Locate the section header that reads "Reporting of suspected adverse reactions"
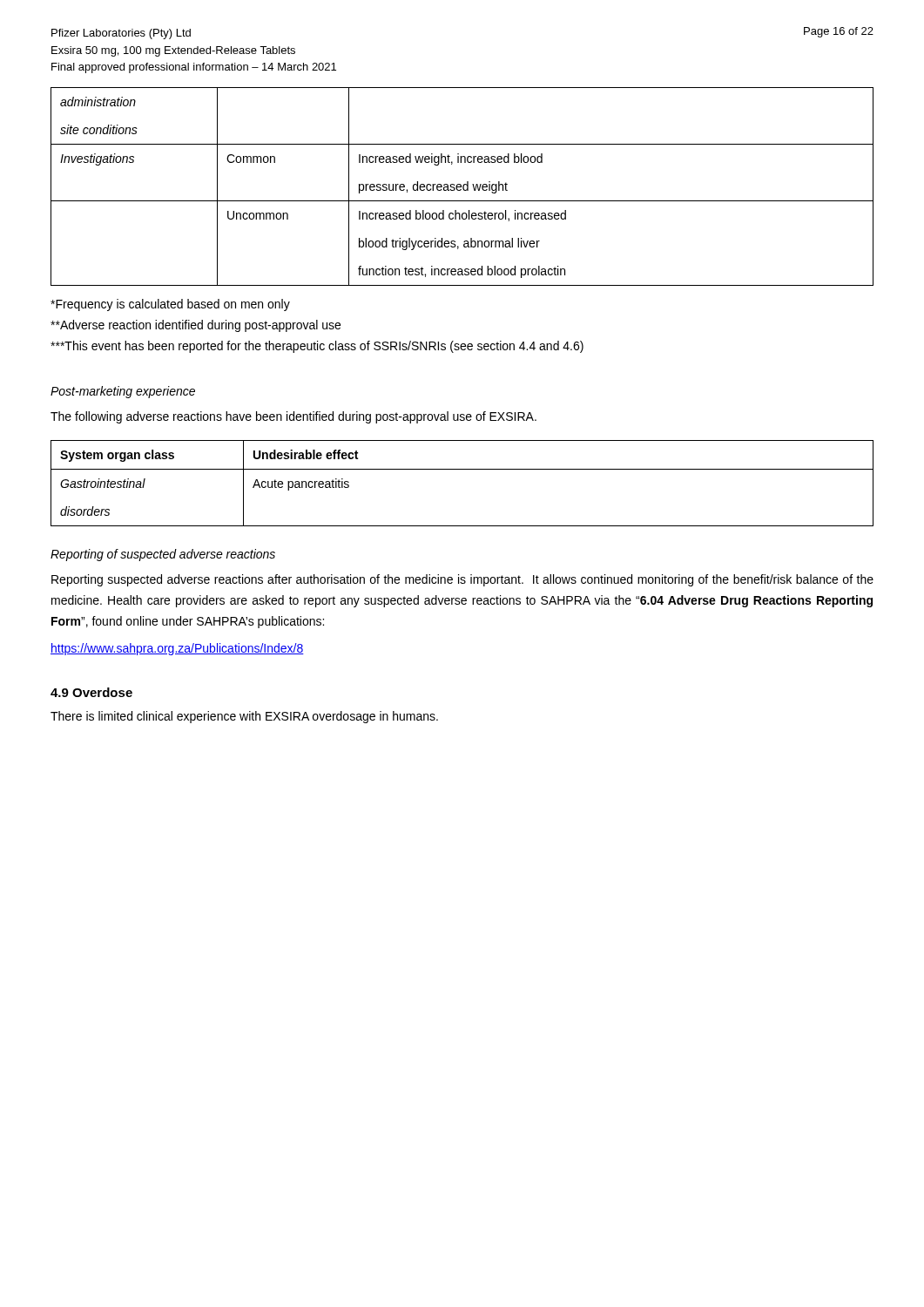 pyautogui.click(x=163, y=554)
